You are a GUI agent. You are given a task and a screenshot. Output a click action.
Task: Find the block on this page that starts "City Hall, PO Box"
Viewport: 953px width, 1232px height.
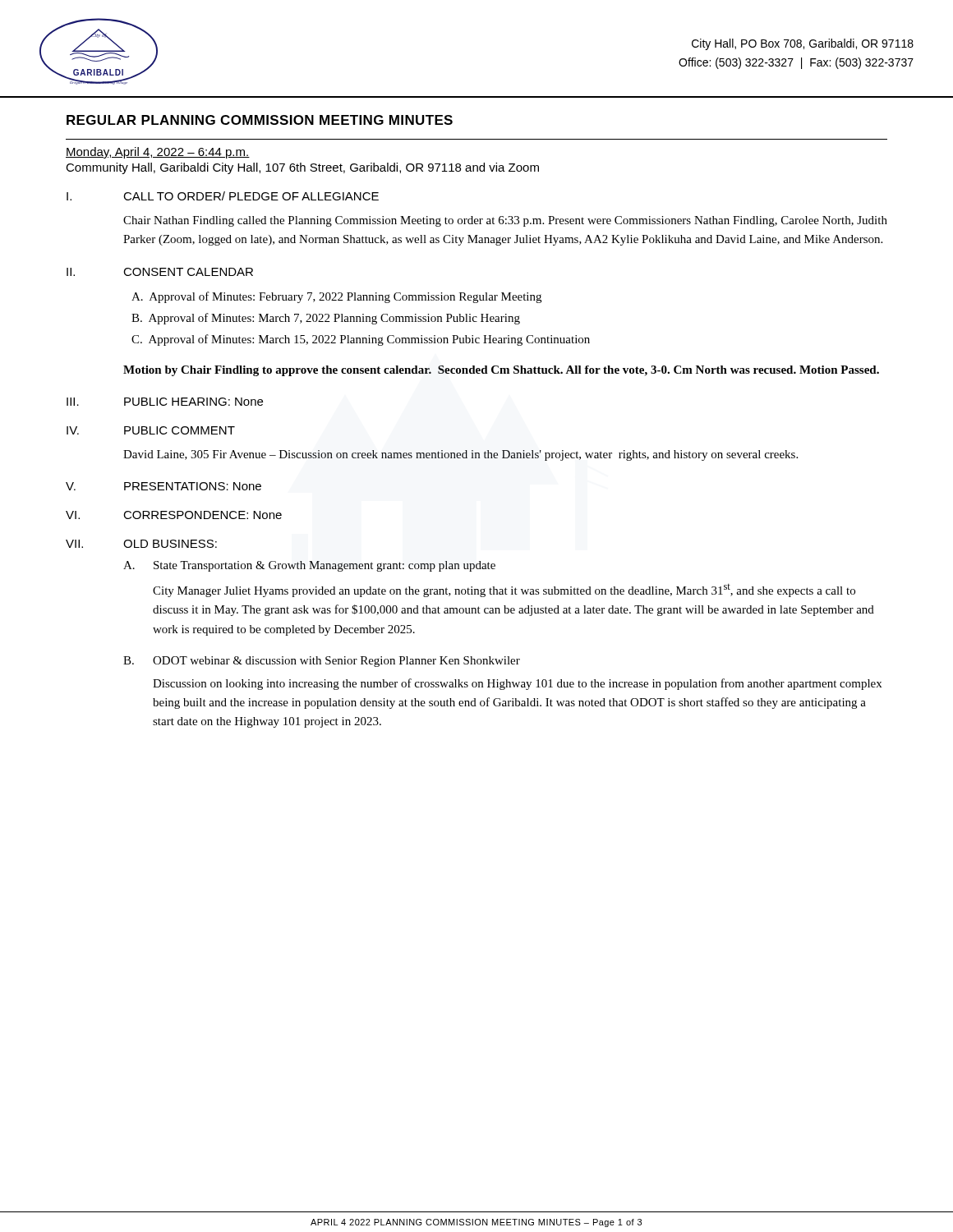796,53
